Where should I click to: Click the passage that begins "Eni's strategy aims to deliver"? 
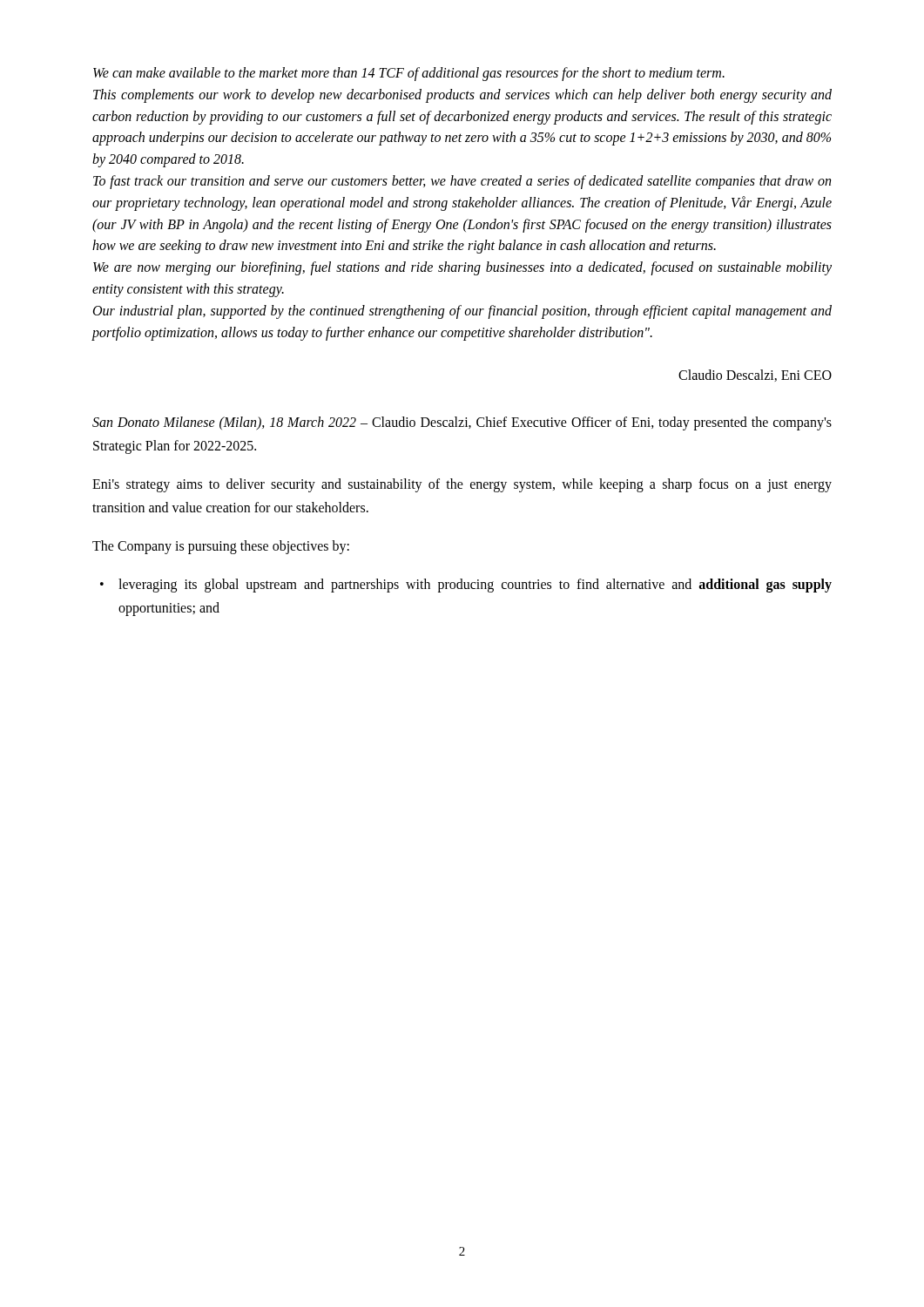click(x=462, y=496)
